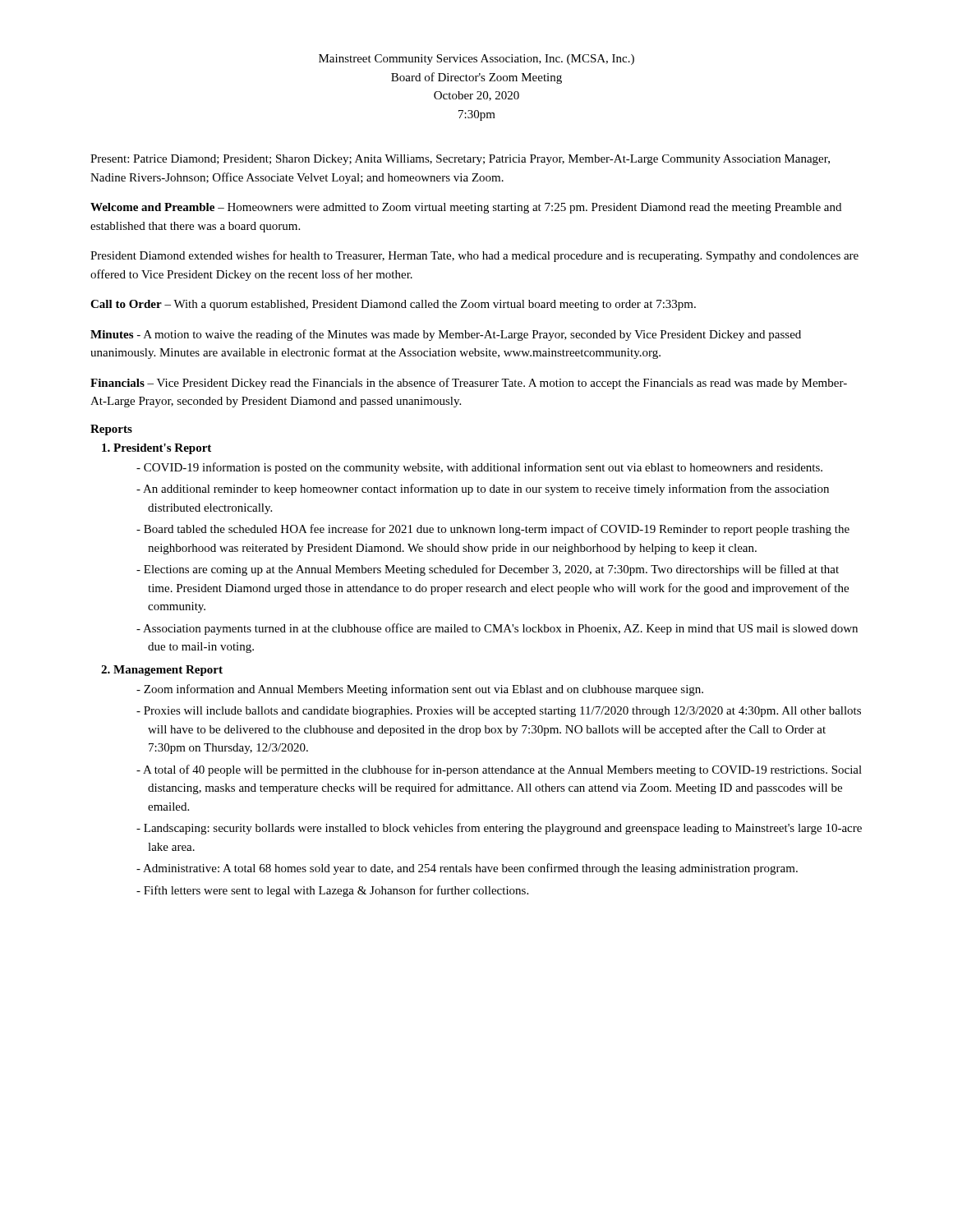Screen dimensions: 1232x953
Task: Navigate to the element starting "Administrative: A total 68 homes"
Action: (471, 868)
